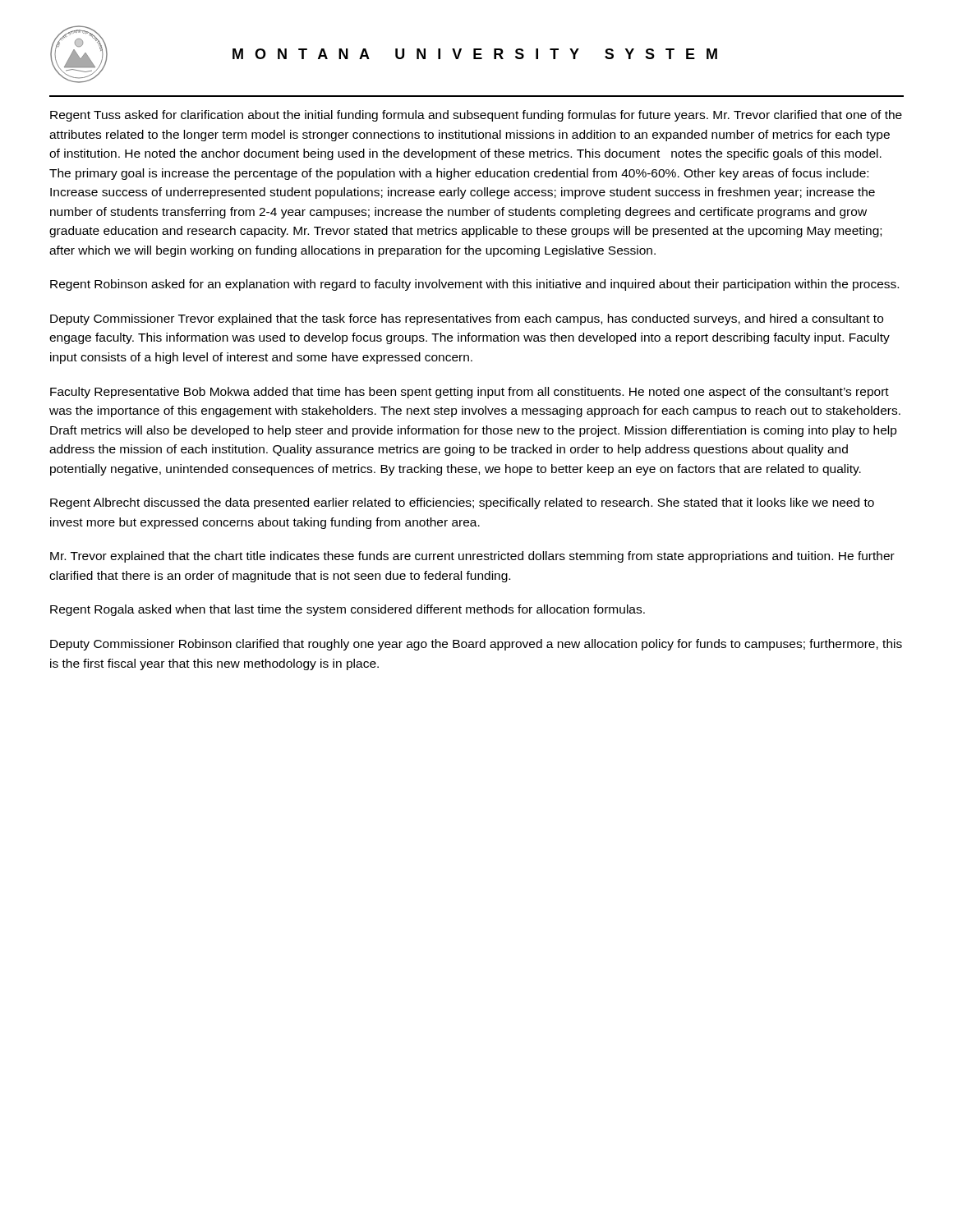Viewport: 953px width, 1232px height.
Task: Click on the region starting "Regent Rogala asked when"
Action: (348, 609)
